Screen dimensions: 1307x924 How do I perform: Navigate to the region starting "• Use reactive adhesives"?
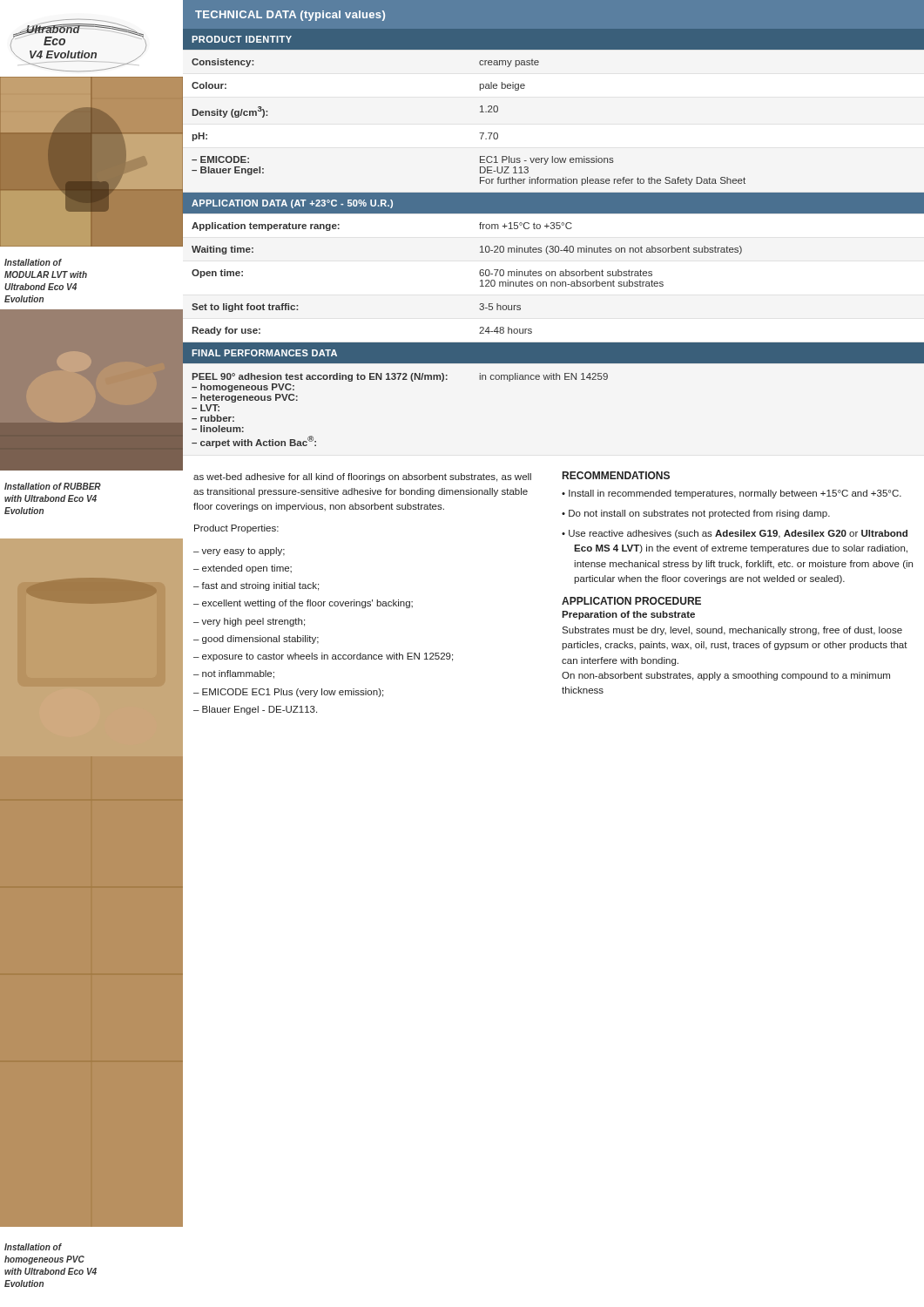738,556
